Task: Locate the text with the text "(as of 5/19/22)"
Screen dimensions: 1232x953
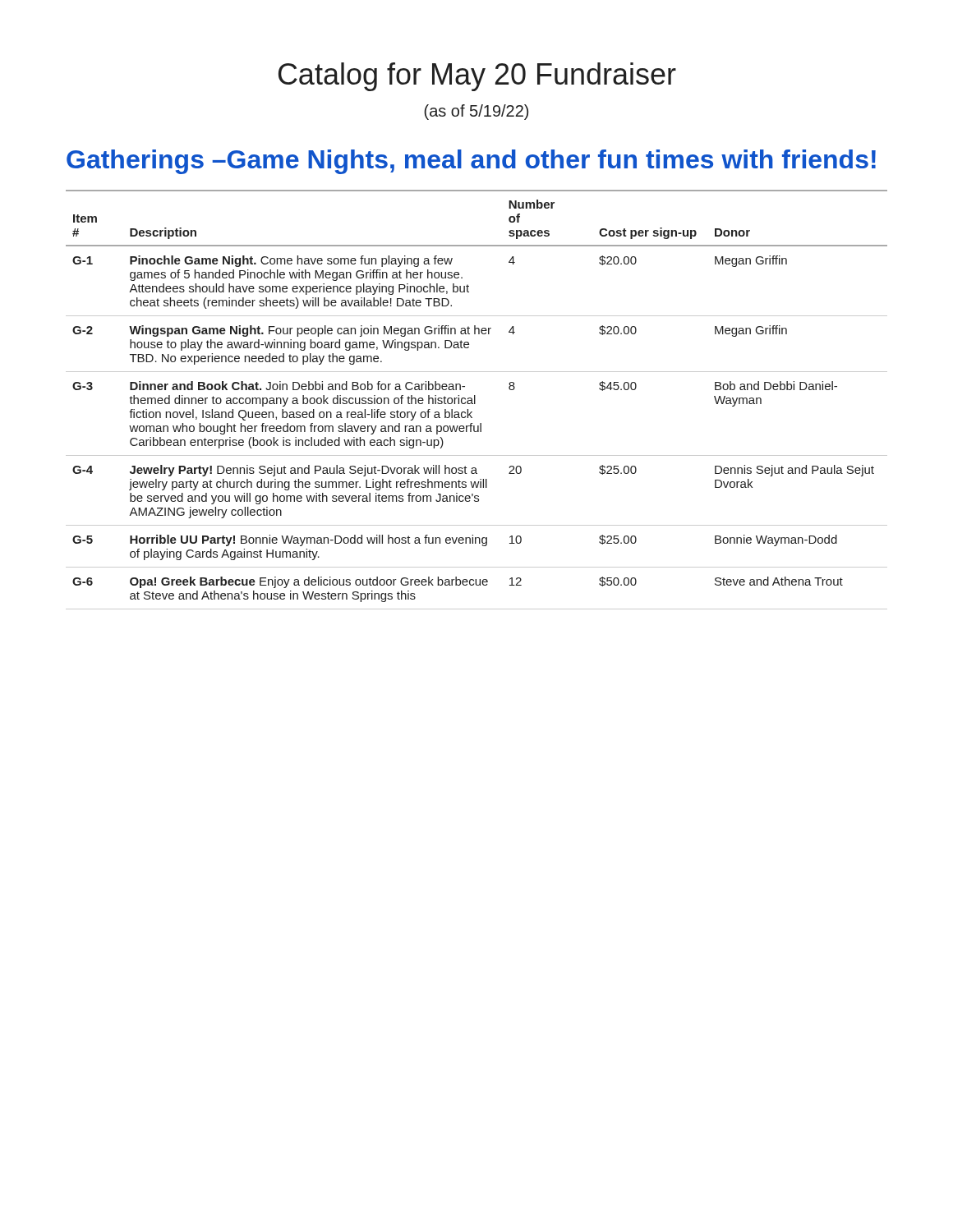Action: click(x=476, y=111)
